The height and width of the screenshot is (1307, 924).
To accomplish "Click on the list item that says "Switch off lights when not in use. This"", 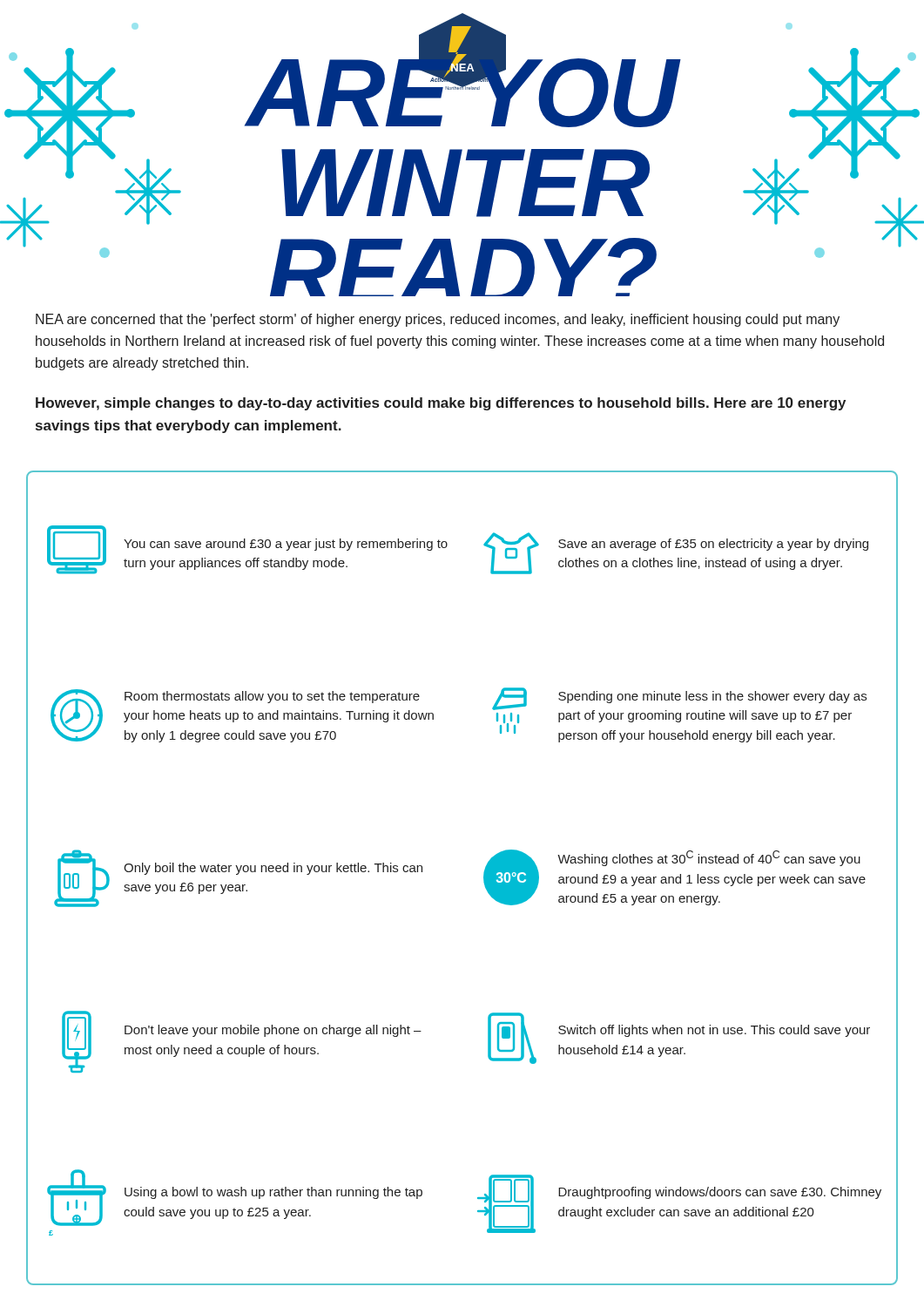I will (679, 1040).
